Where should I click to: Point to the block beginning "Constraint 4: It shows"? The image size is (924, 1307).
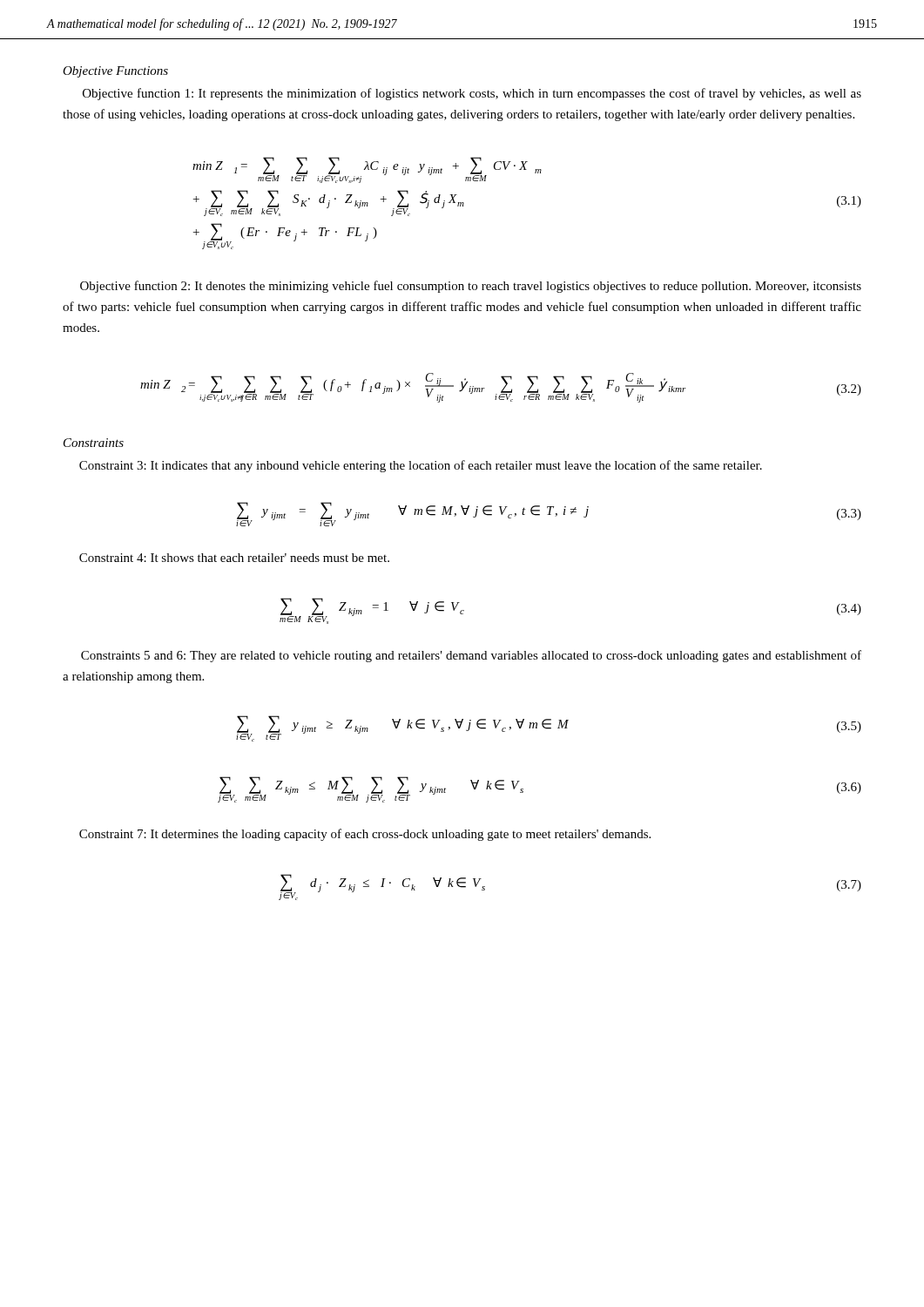coord(226,558)
